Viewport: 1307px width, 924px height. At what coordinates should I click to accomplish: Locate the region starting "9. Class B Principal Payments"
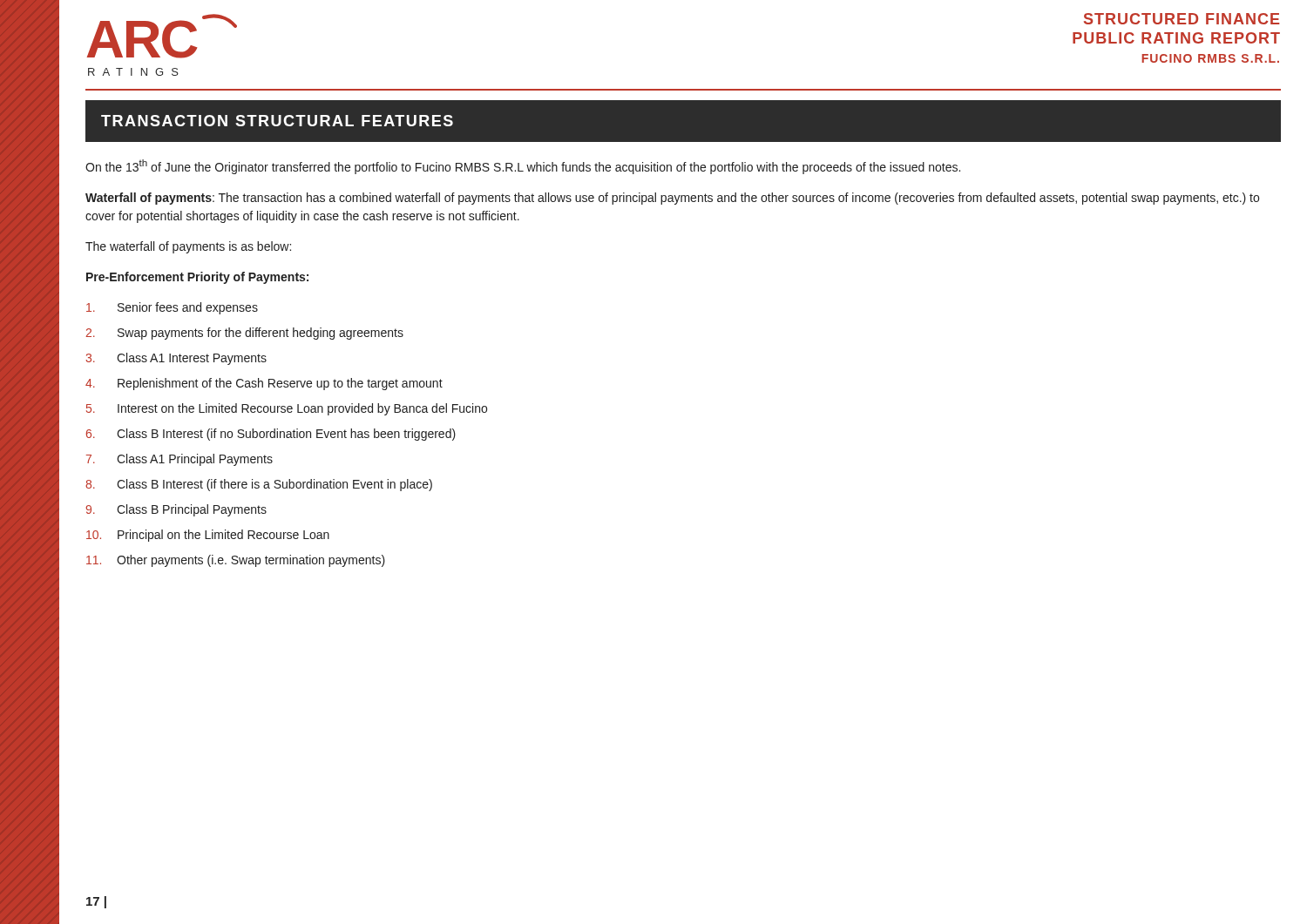176,510
